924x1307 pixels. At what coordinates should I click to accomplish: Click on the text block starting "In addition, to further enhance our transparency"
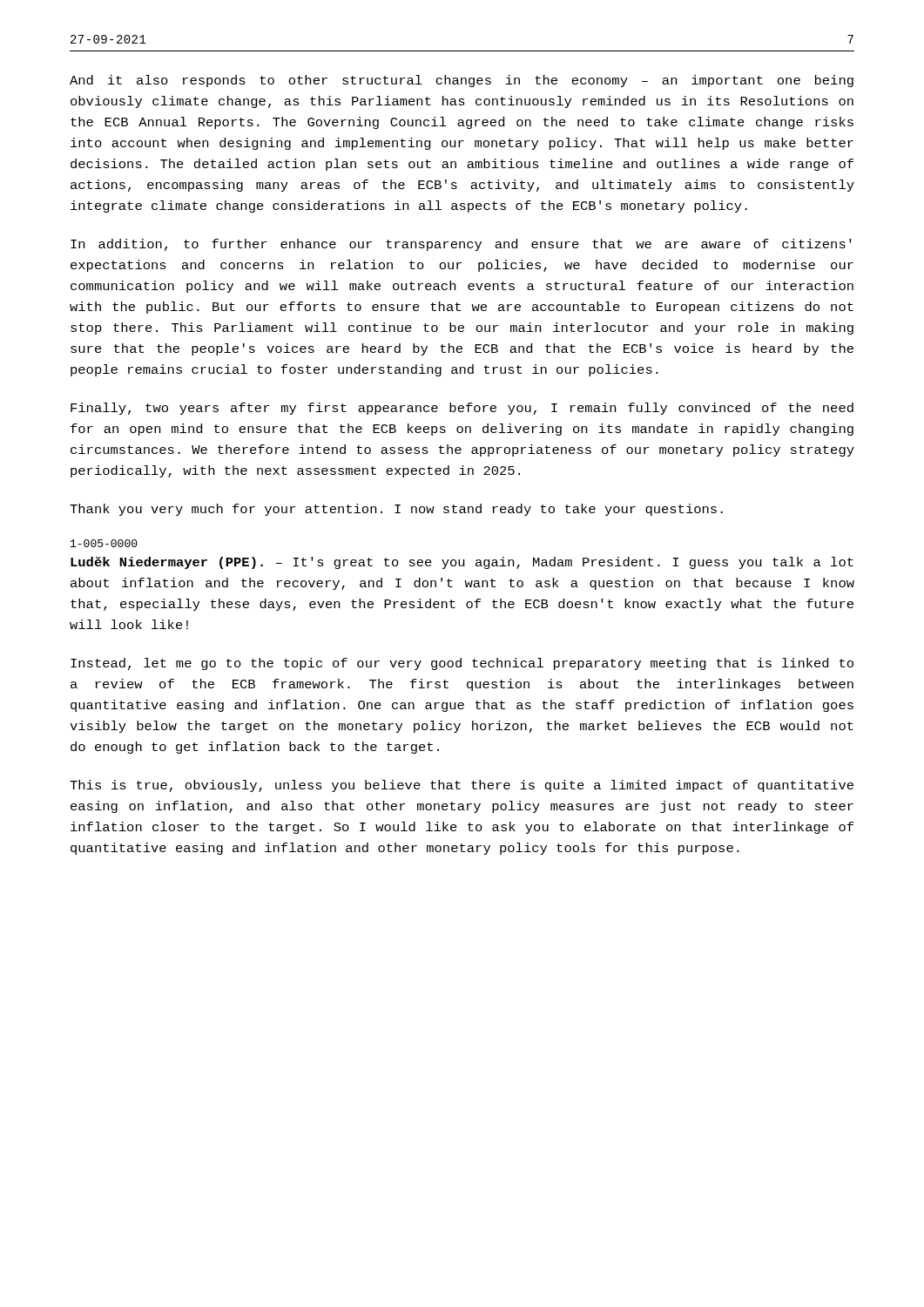(462, 308)
